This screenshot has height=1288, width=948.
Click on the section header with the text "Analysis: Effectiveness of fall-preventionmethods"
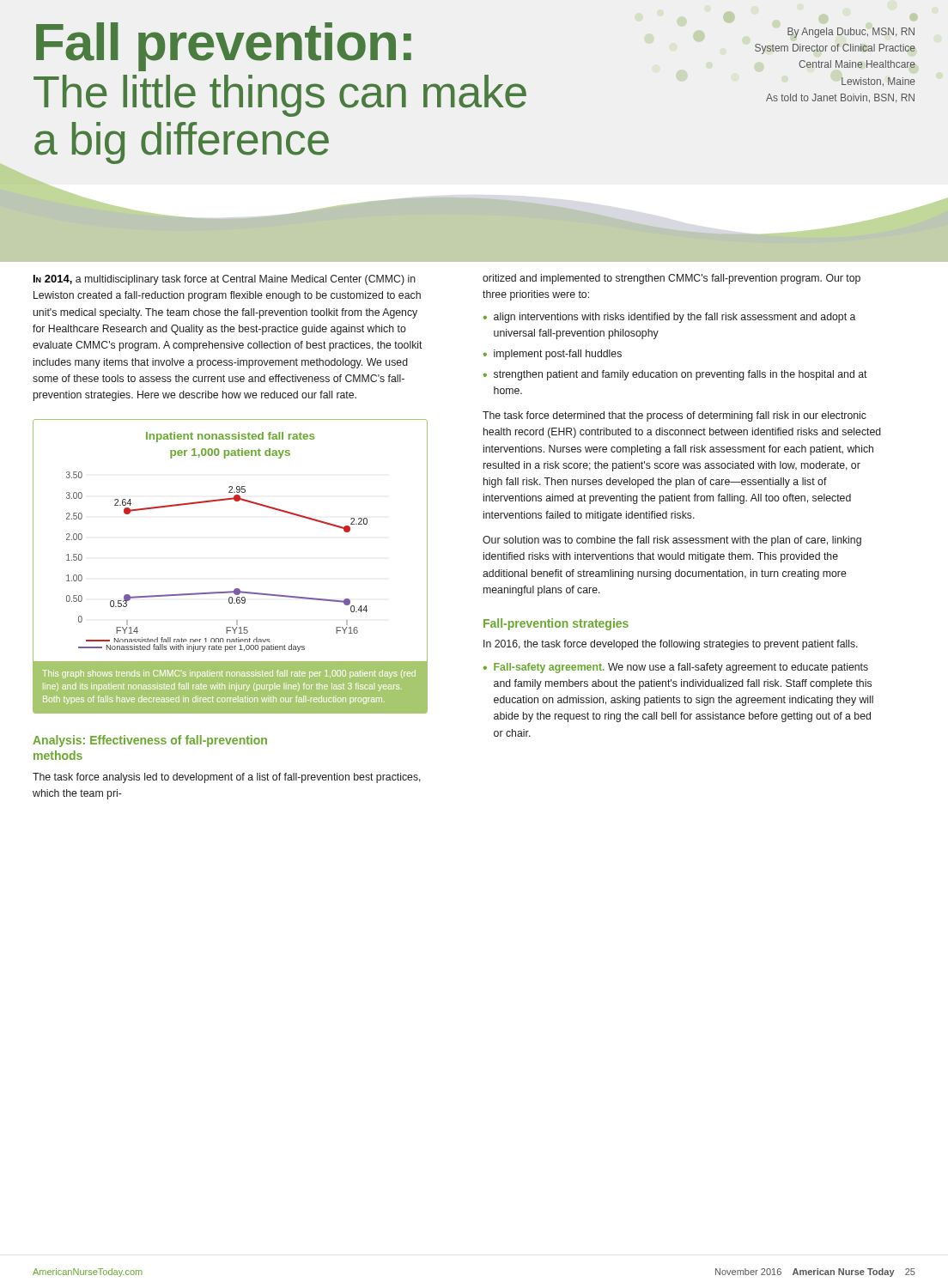(230, 748)
